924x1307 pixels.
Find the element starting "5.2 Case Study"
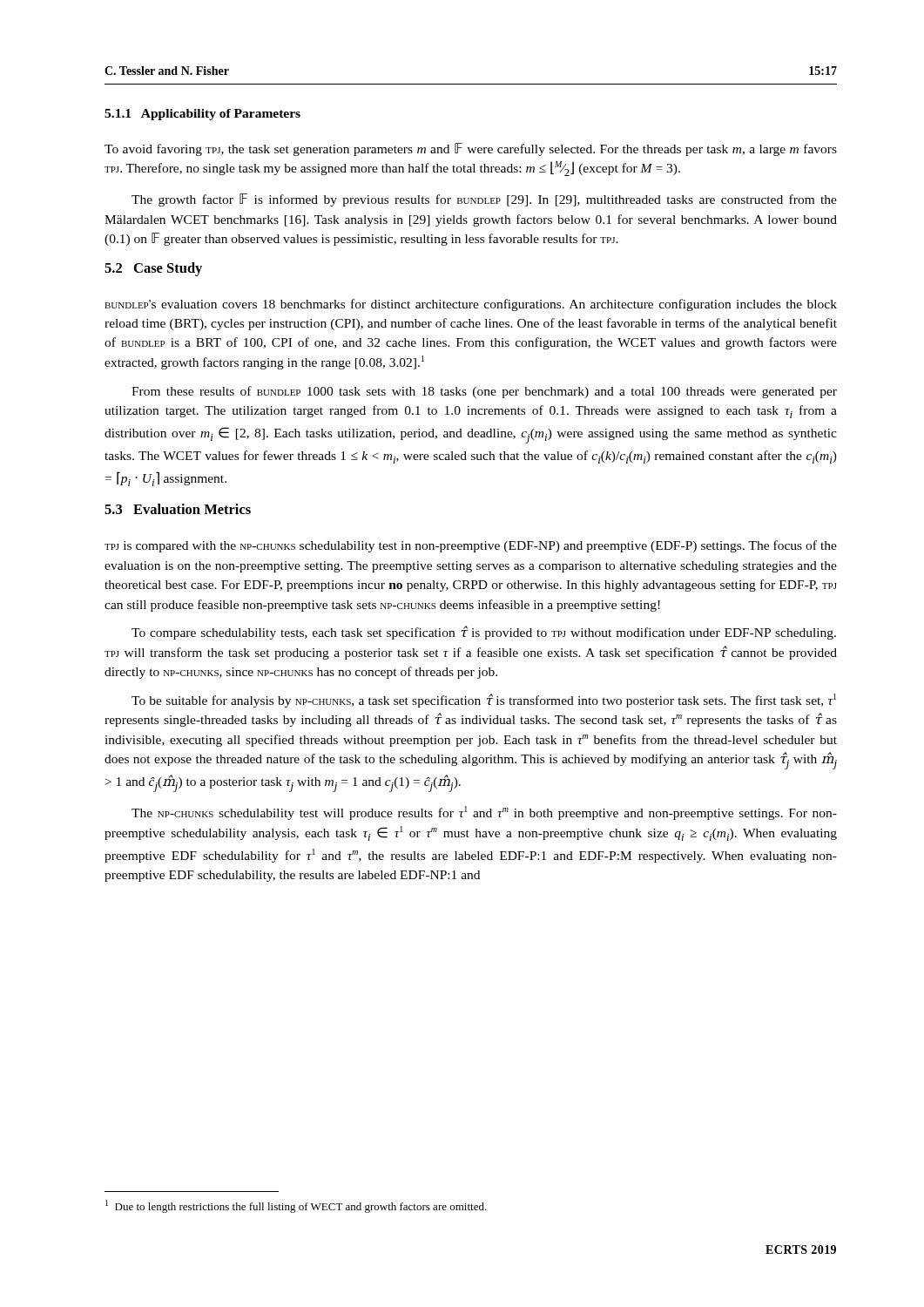(x=153, y=269)
